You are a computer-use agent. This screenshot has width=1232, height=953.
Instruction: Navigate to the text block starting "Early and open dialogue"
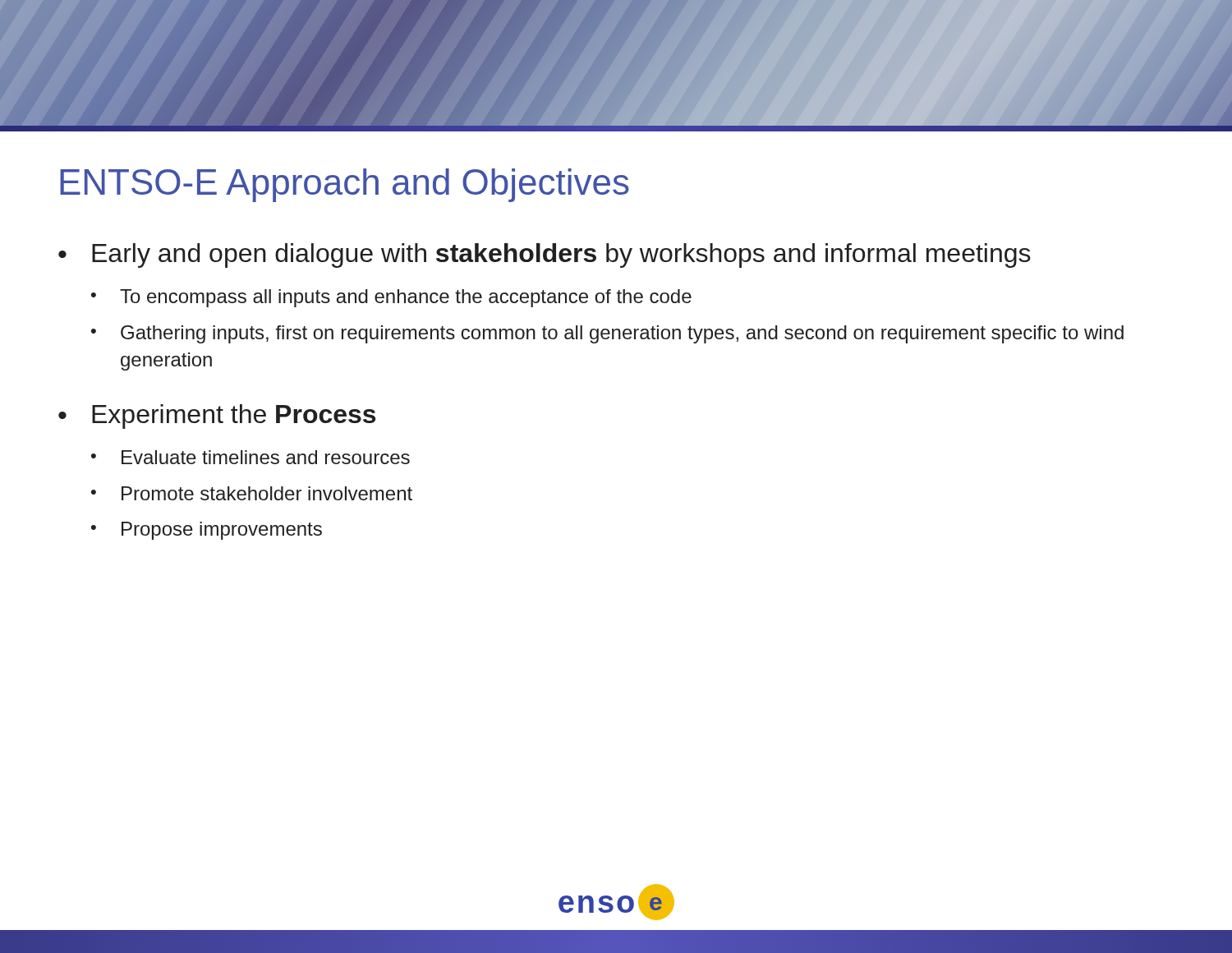pyautogui.click(x=632, y=306)
